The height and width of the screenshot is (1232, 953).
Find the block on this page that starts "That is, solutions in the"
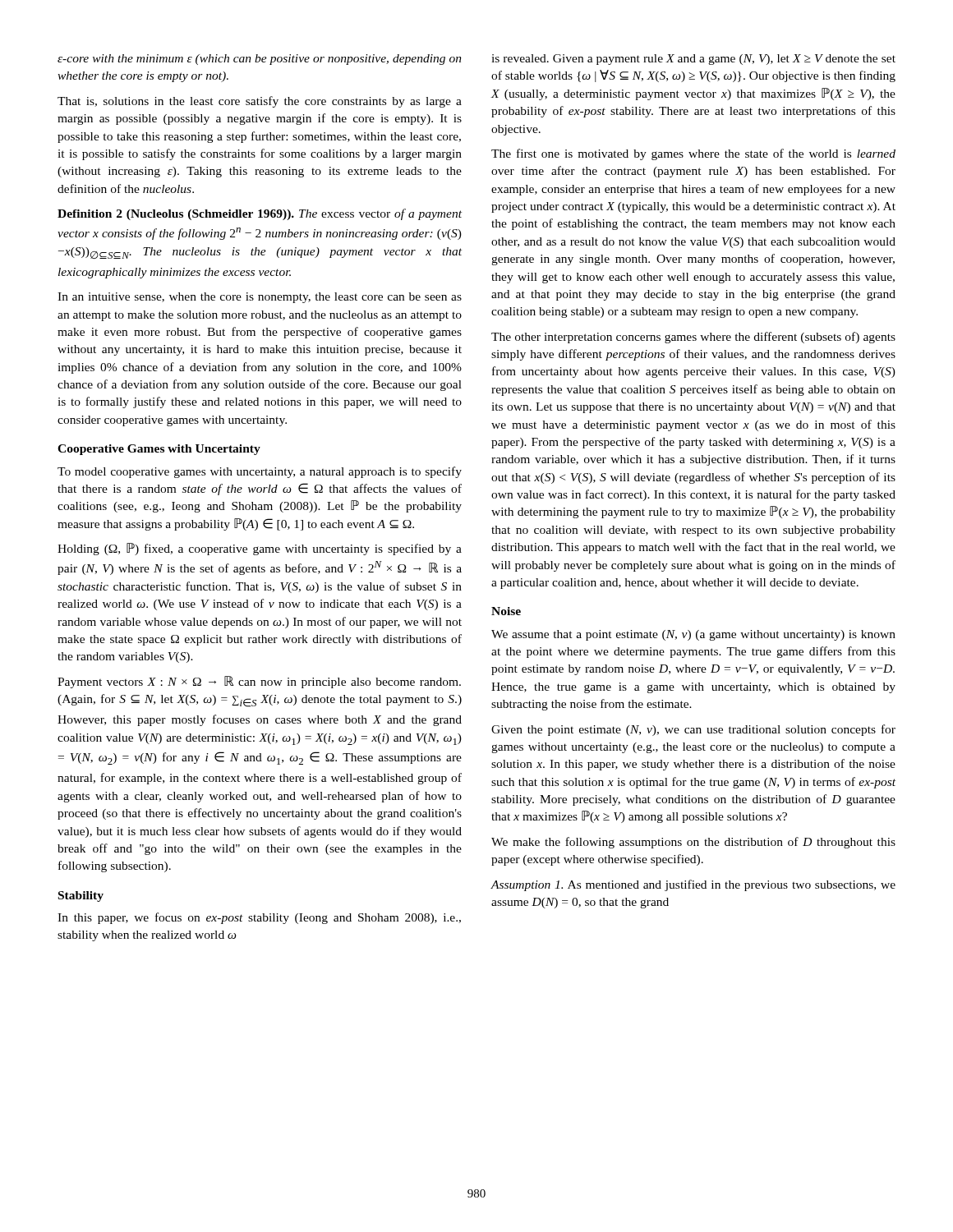(x=260, y=144)
